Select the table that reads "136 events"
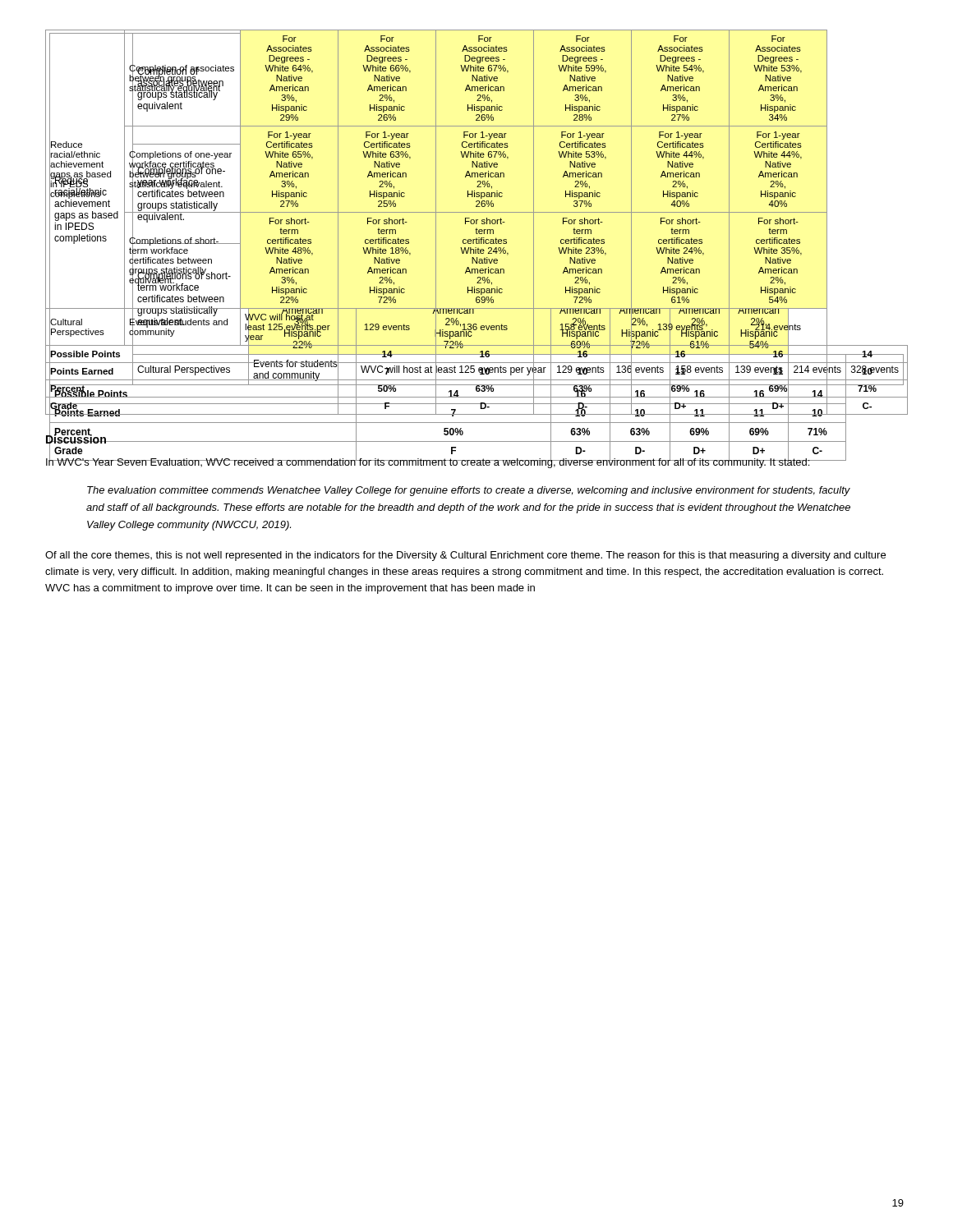The image size is (953, 1232). [x=476, y=247]
